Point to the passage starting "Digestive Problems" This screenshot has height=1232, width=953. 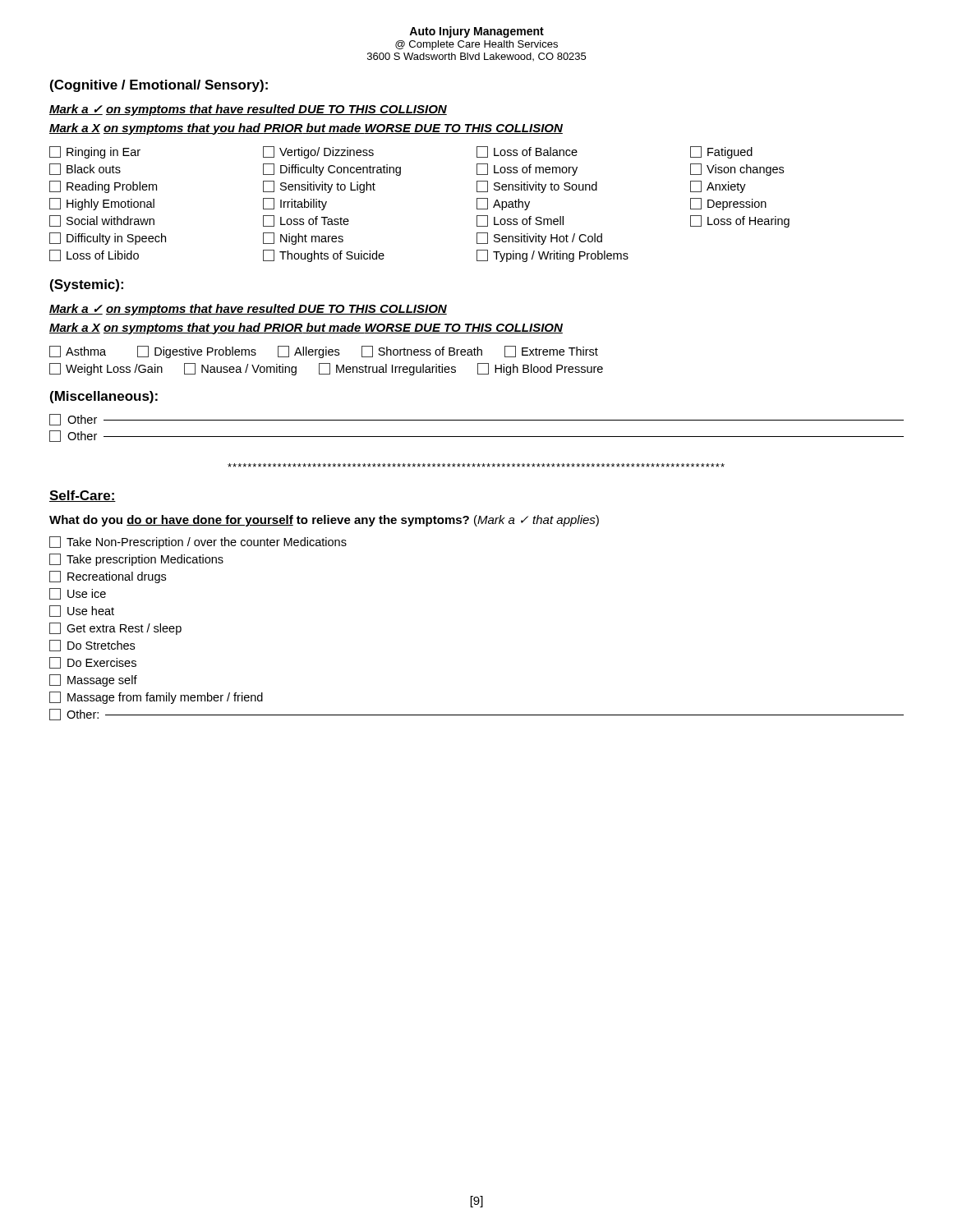pos(197,352)
